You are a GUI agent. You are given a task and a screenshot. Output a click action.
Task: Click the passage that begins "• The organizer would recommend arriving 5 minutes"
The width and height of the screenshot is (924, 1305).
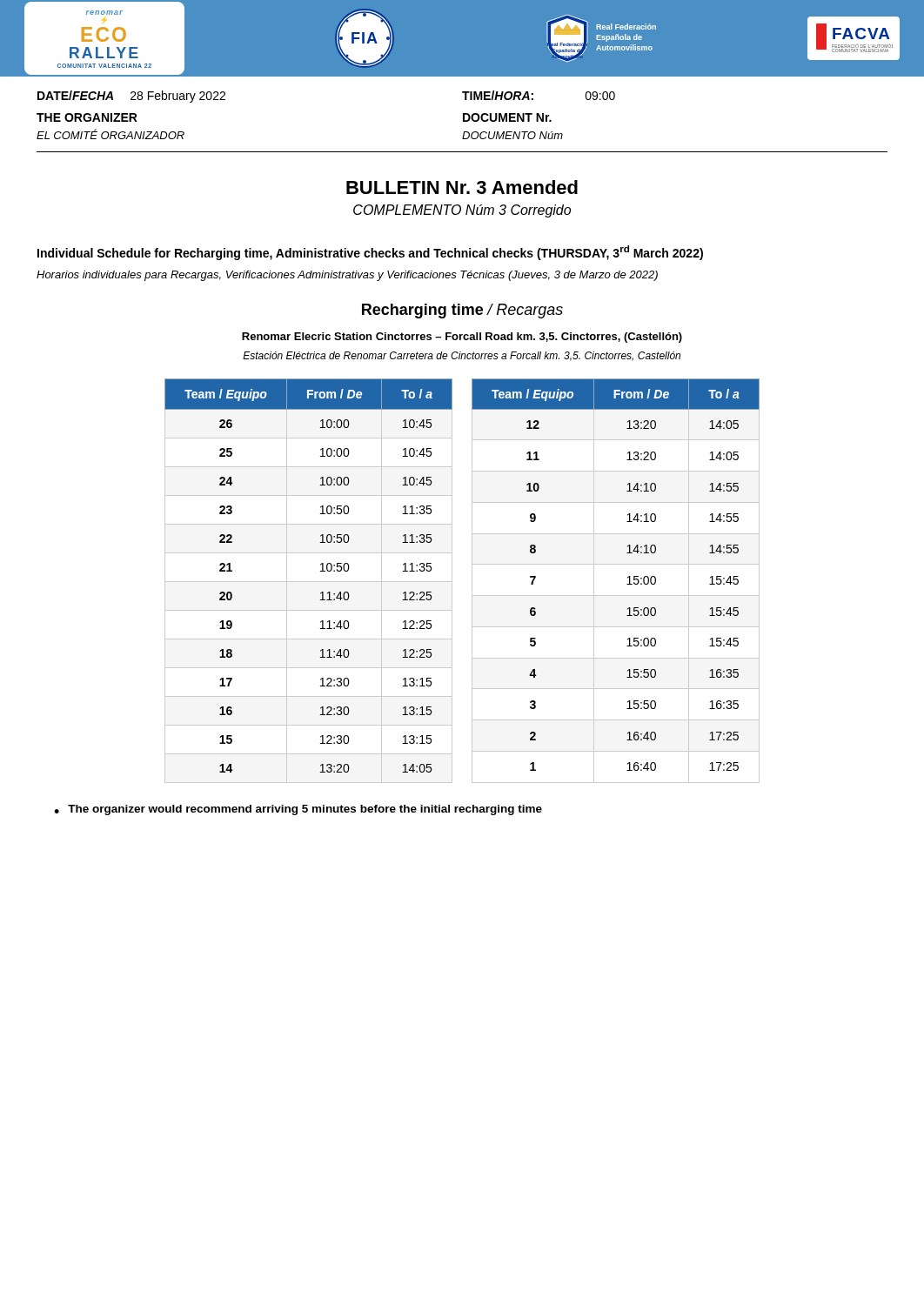pos(298,812)
